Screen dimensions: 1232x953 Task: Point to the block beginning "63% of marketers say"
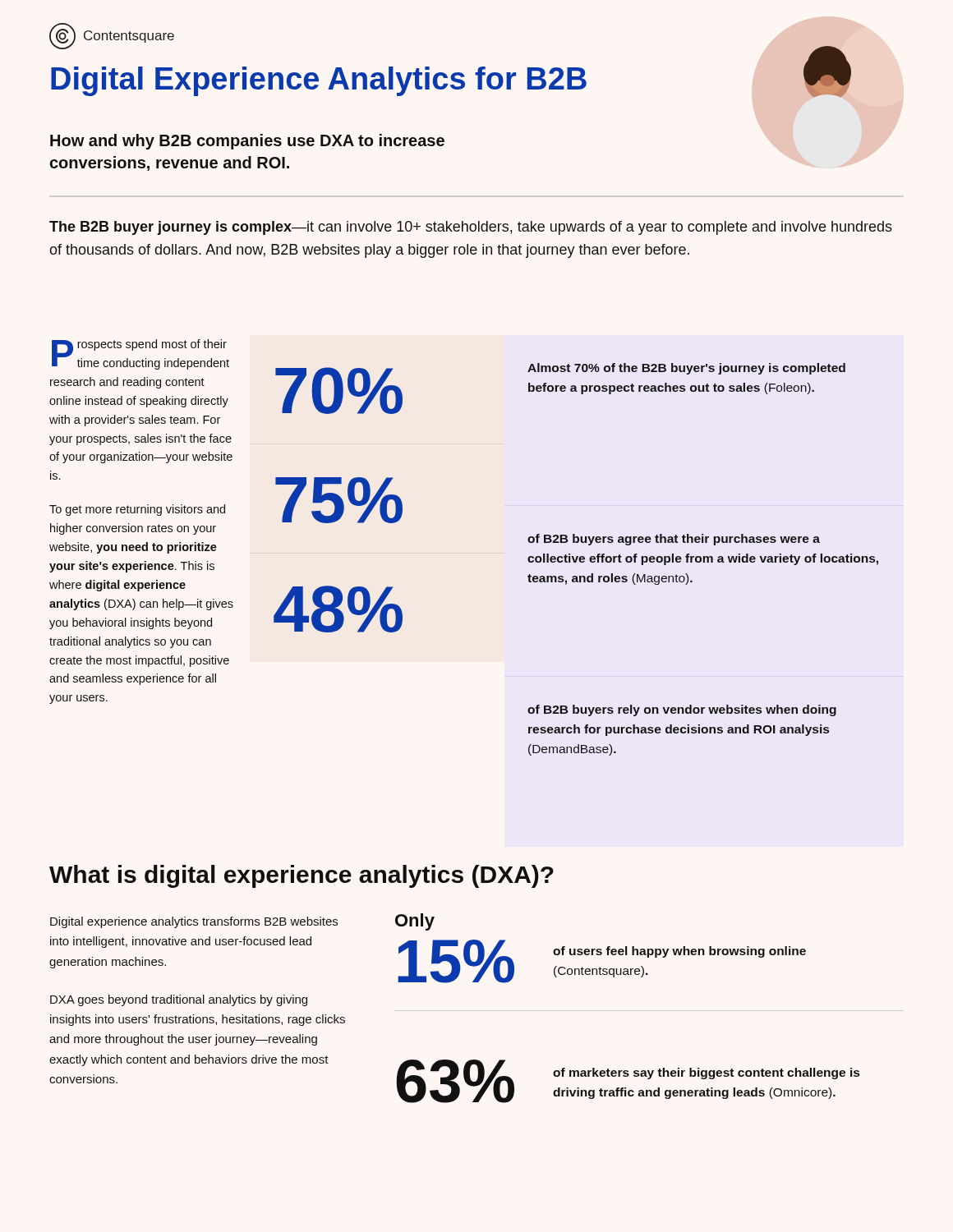pos(649,1082)
